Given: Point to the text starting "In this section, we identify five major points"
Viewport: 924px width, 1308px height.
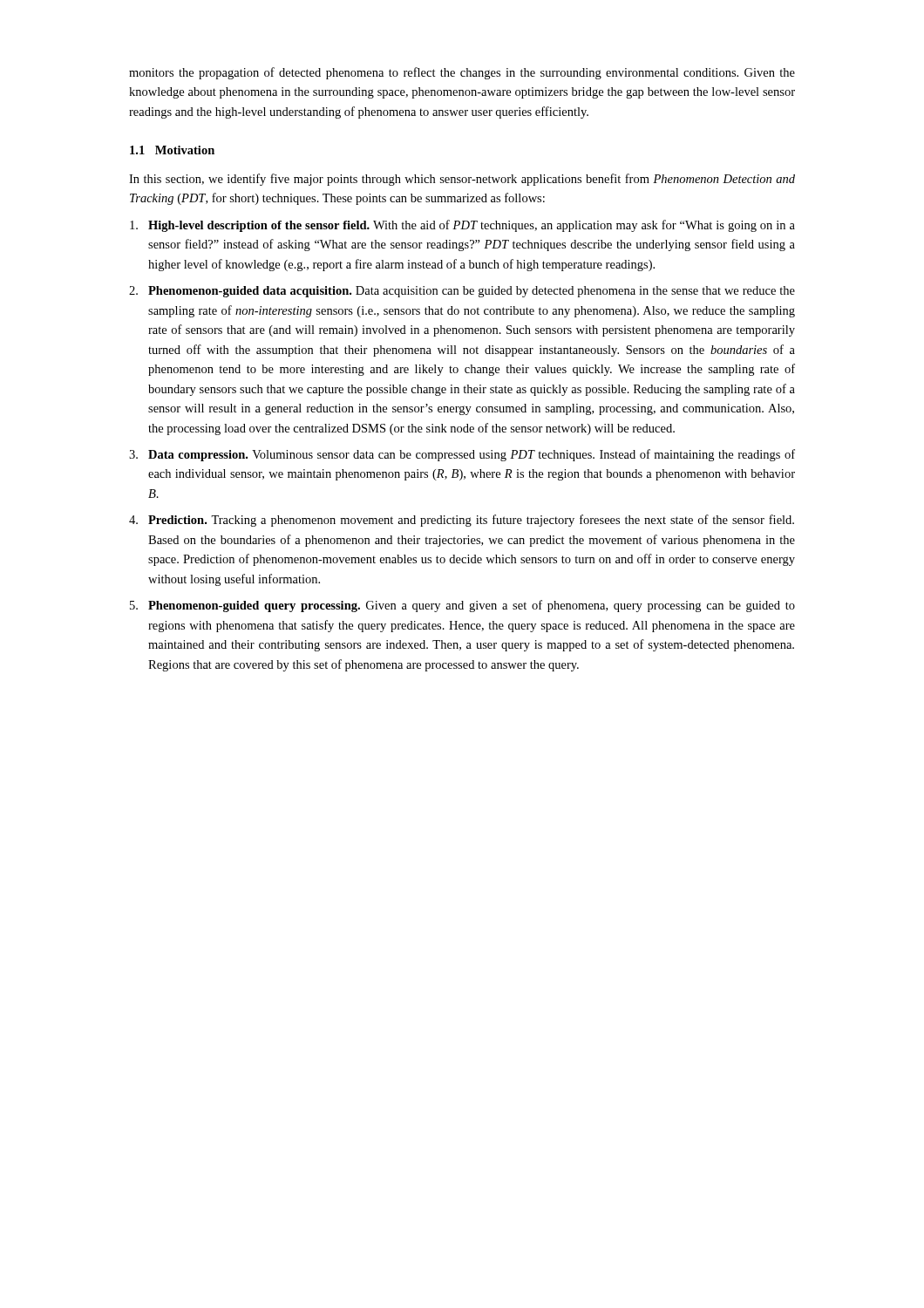Looking at the screenshot, I should click(x=462, y=188).
